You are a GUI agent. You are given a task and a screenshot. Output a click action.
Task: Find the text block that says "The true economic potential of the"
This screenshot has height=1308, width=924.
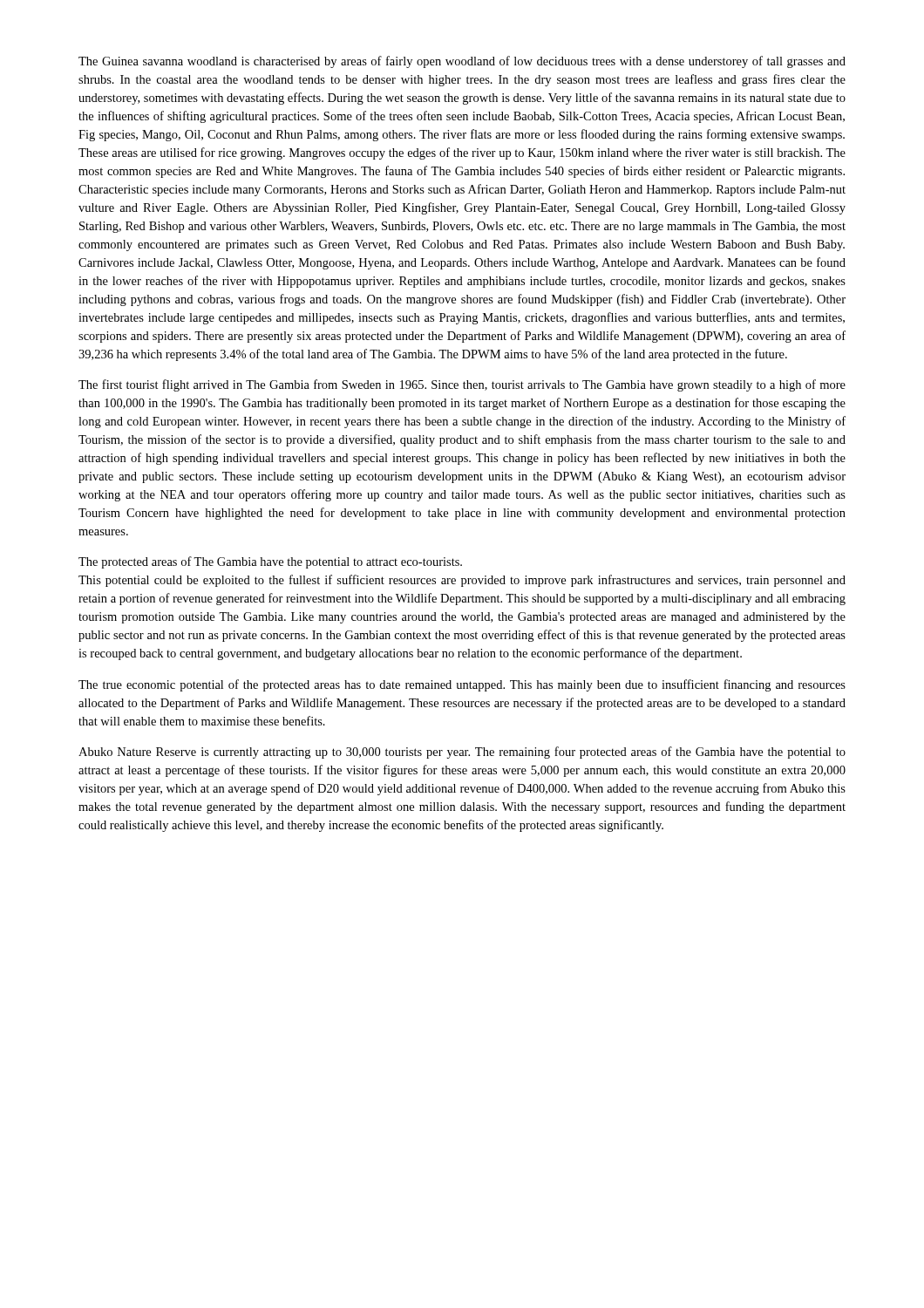pyautogui.click(x=462, y=702)
